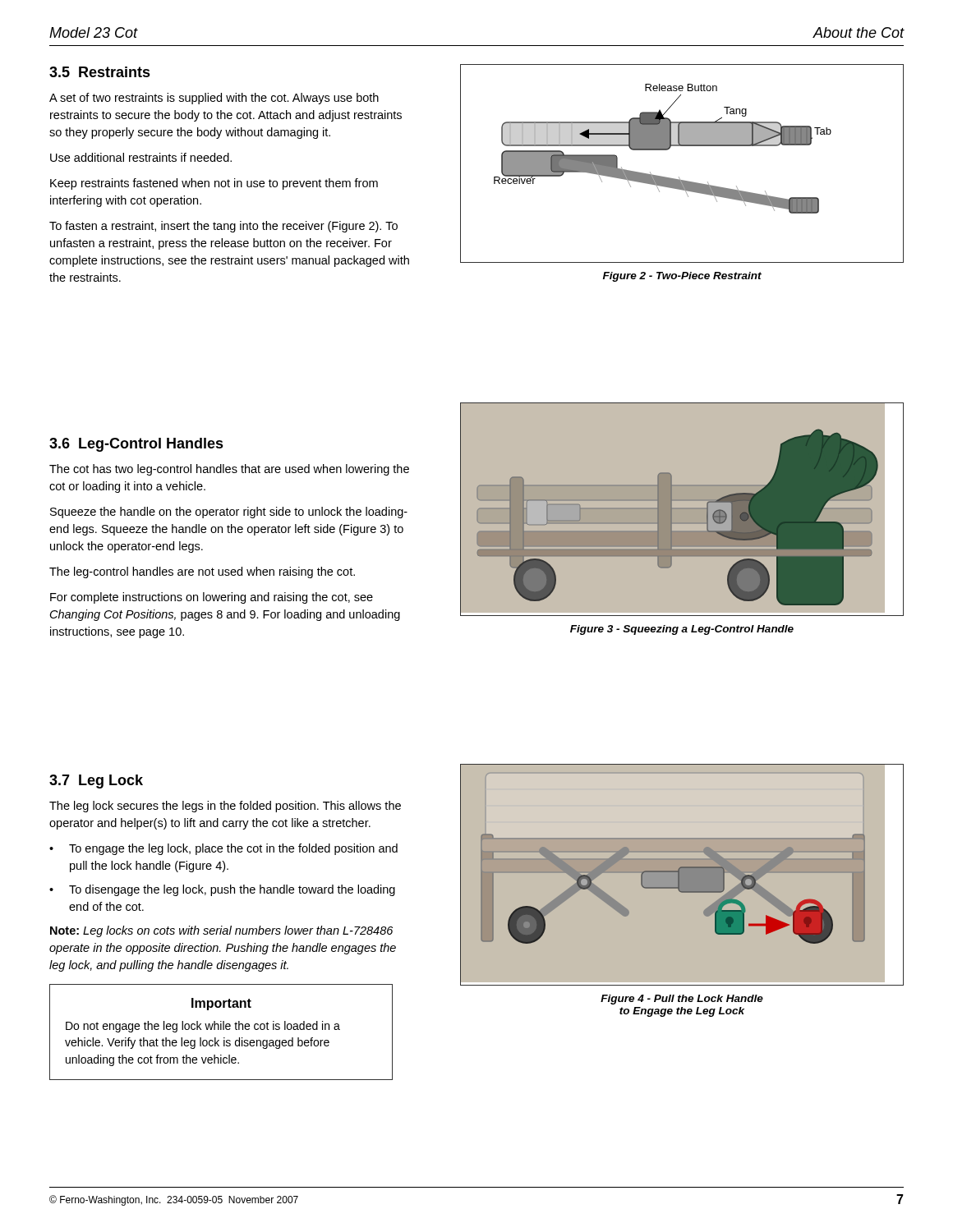The width and height of the screenshot is (953, 1232).
Task: Find the section header containing "3.6 Leg-Control Handles"
Action: coord(136,444)
